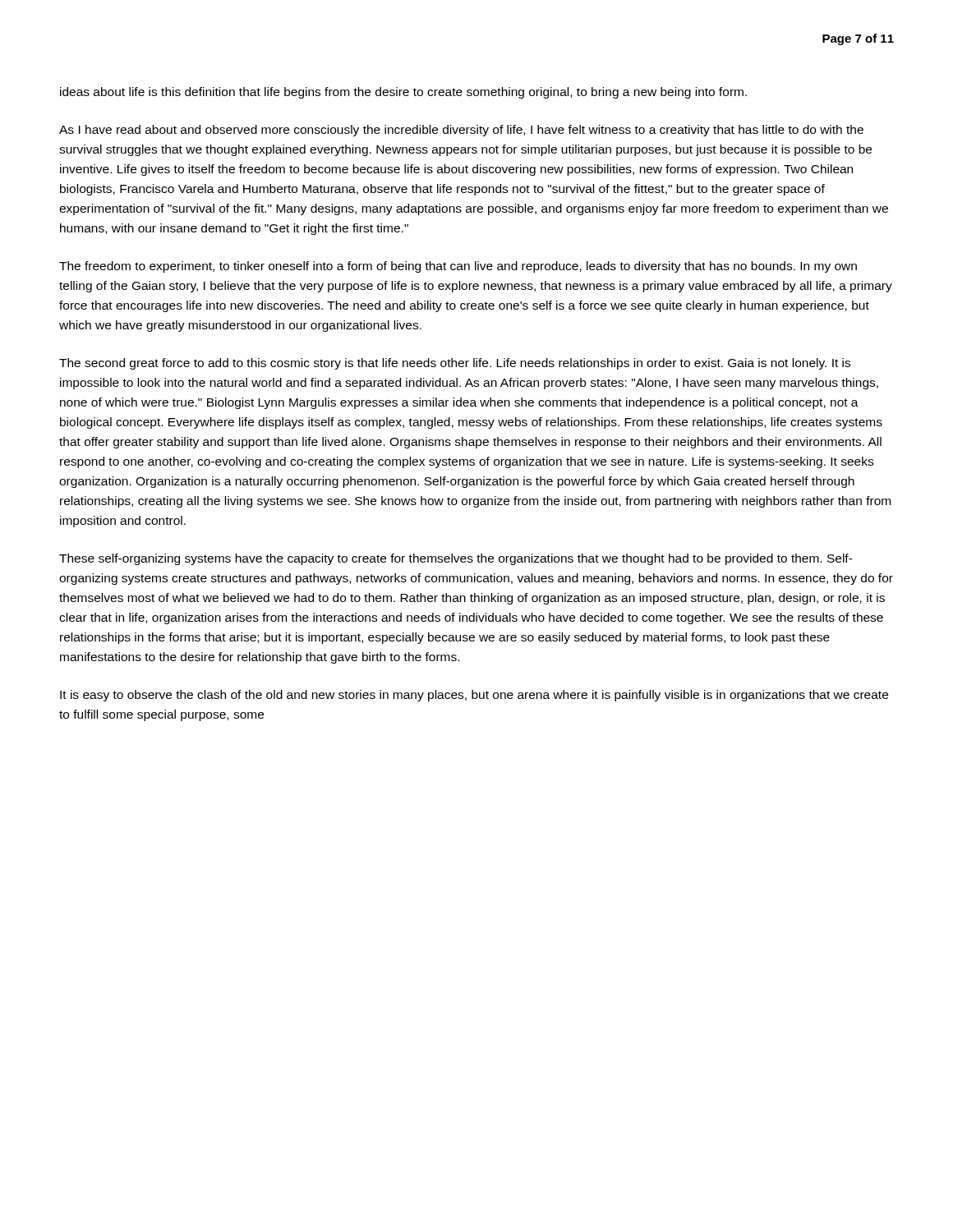Point to the block beginning "ideas about life is this definition"

click(404, 92)
